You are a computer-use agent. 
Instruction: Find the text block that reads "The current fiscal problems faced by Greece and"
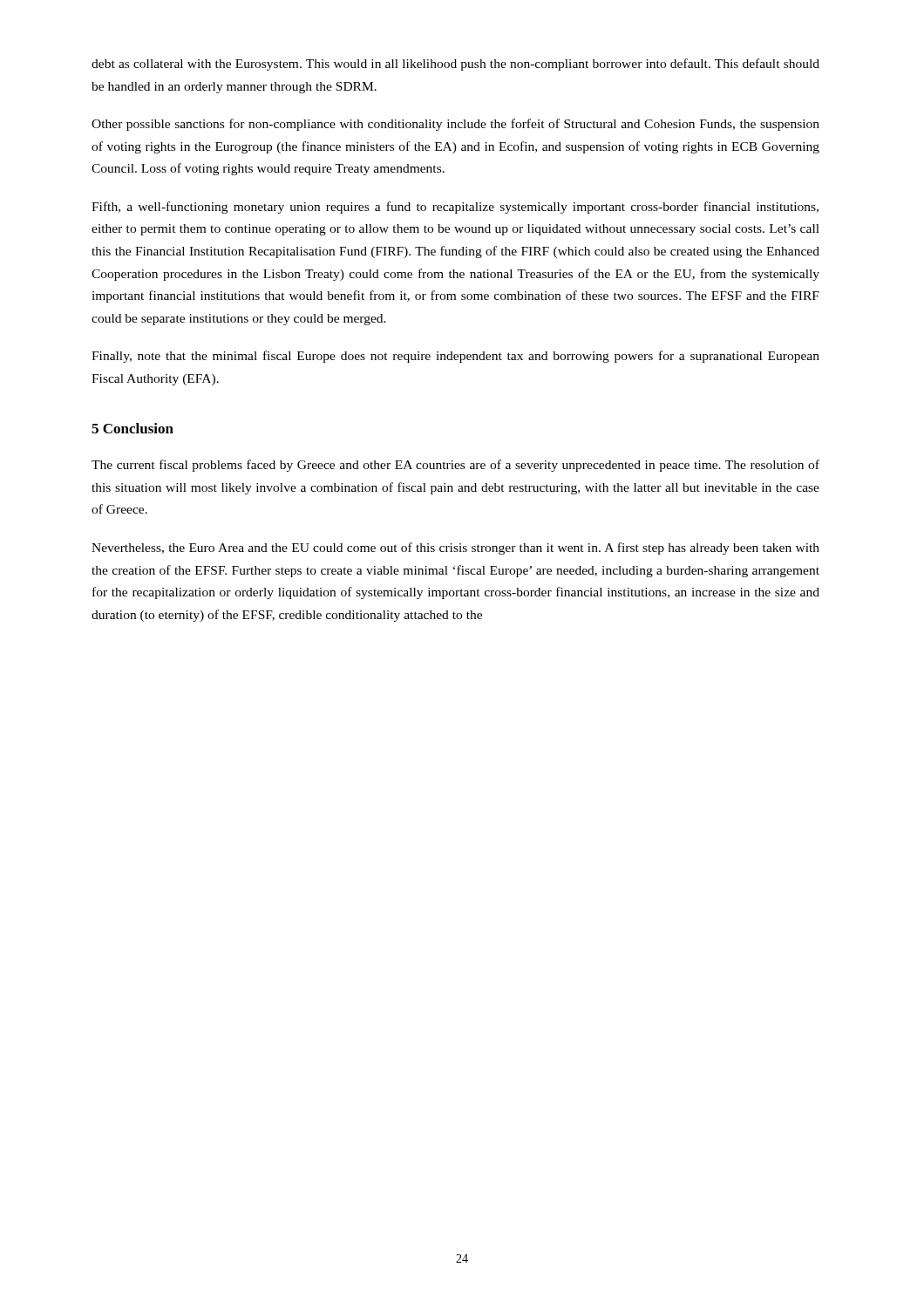(455, 487)
